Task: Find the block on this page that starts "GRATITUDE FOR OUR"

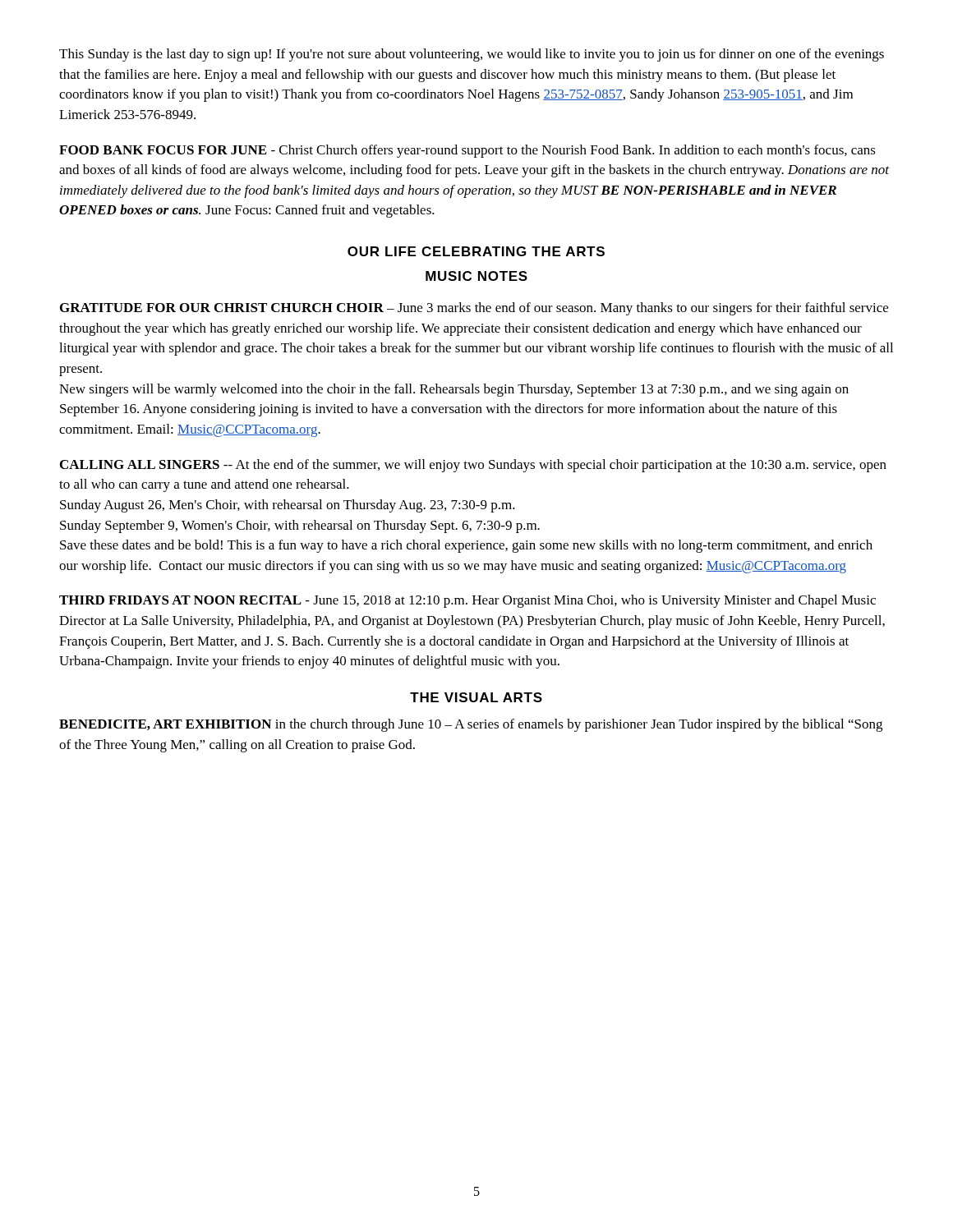Action: 474,309
